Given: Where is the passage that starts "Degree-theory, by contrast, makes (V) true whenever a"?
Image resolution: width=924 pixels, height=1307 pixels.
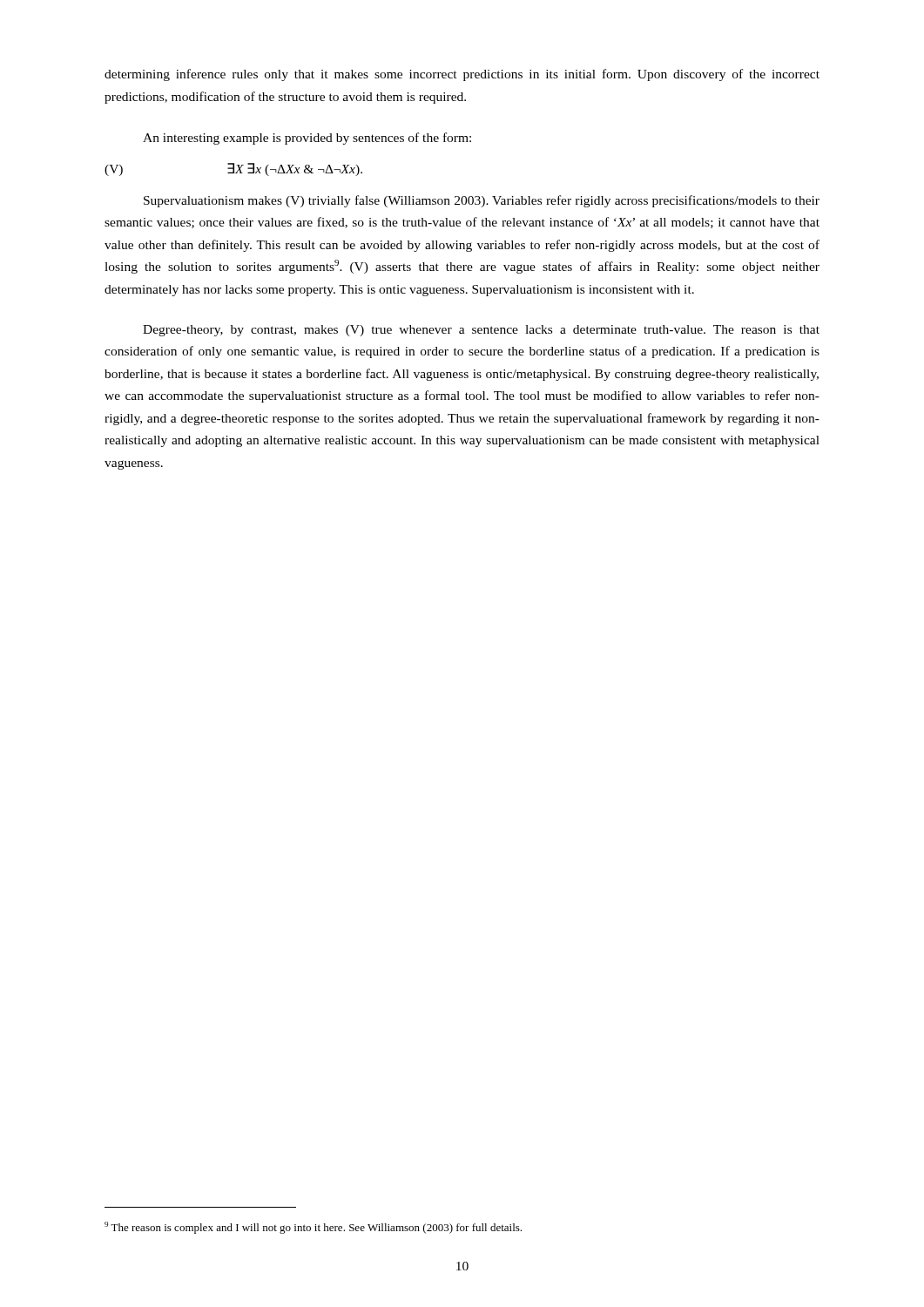Looking at the screenshot, I should click(x=462, y=396).
